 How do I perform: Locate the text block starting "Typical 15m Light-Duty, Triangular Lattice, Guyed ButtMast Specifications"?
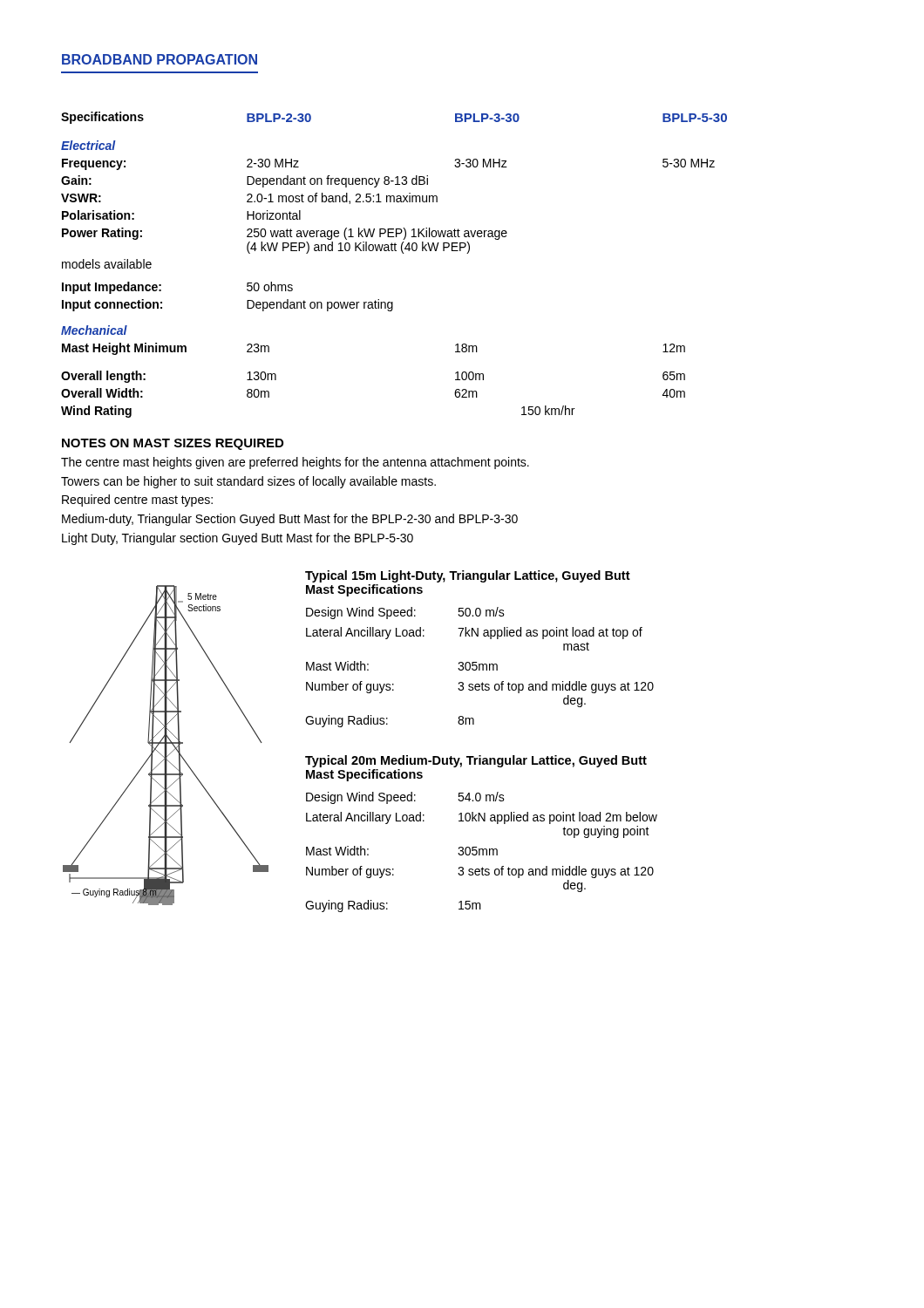pyautogui.click(x=584, y=648)
